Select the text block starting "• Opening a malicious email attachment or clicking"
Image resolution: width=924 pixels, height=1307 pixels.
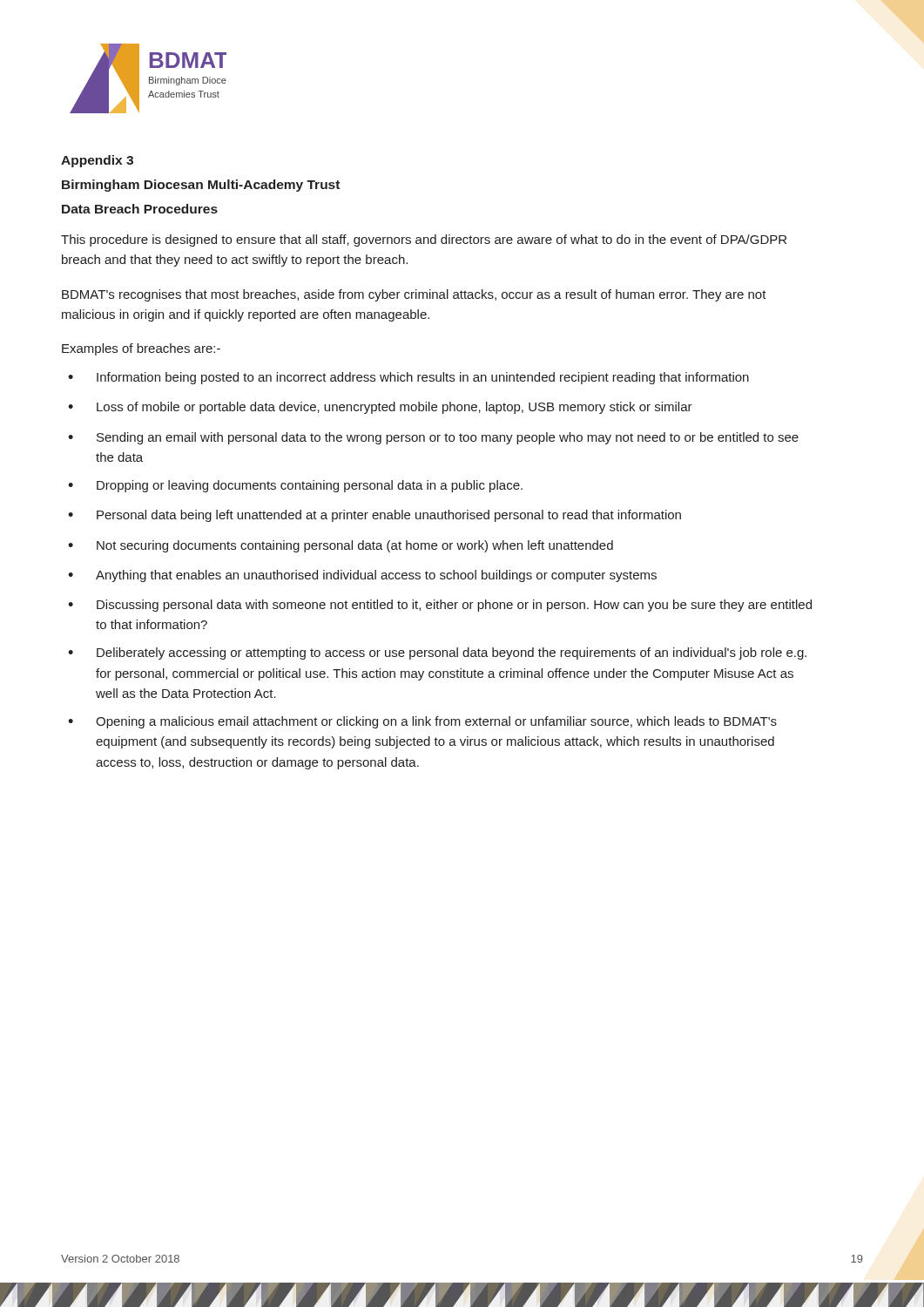440,742
